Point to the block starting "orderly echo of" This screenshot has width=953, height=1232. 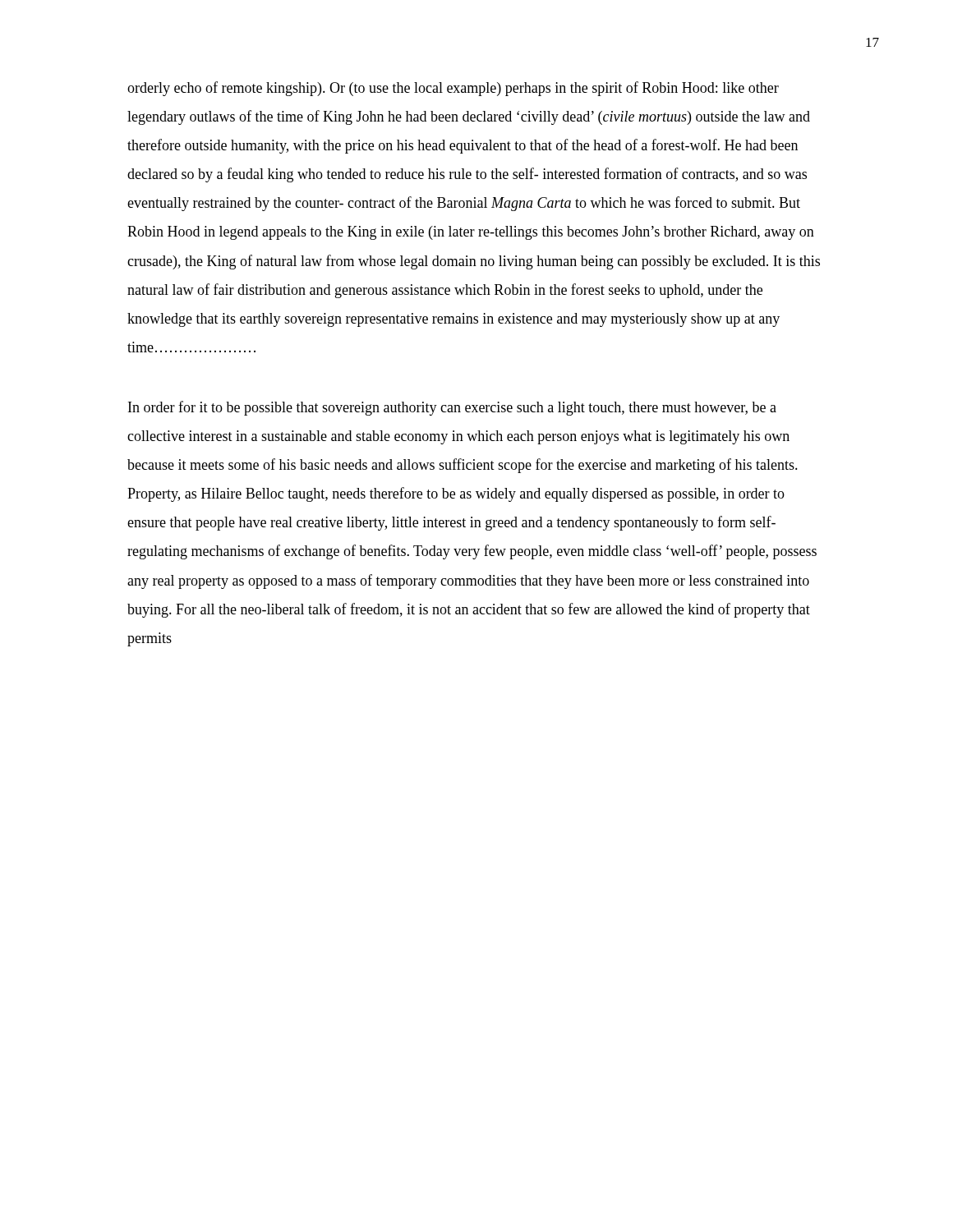pos(474,218)
